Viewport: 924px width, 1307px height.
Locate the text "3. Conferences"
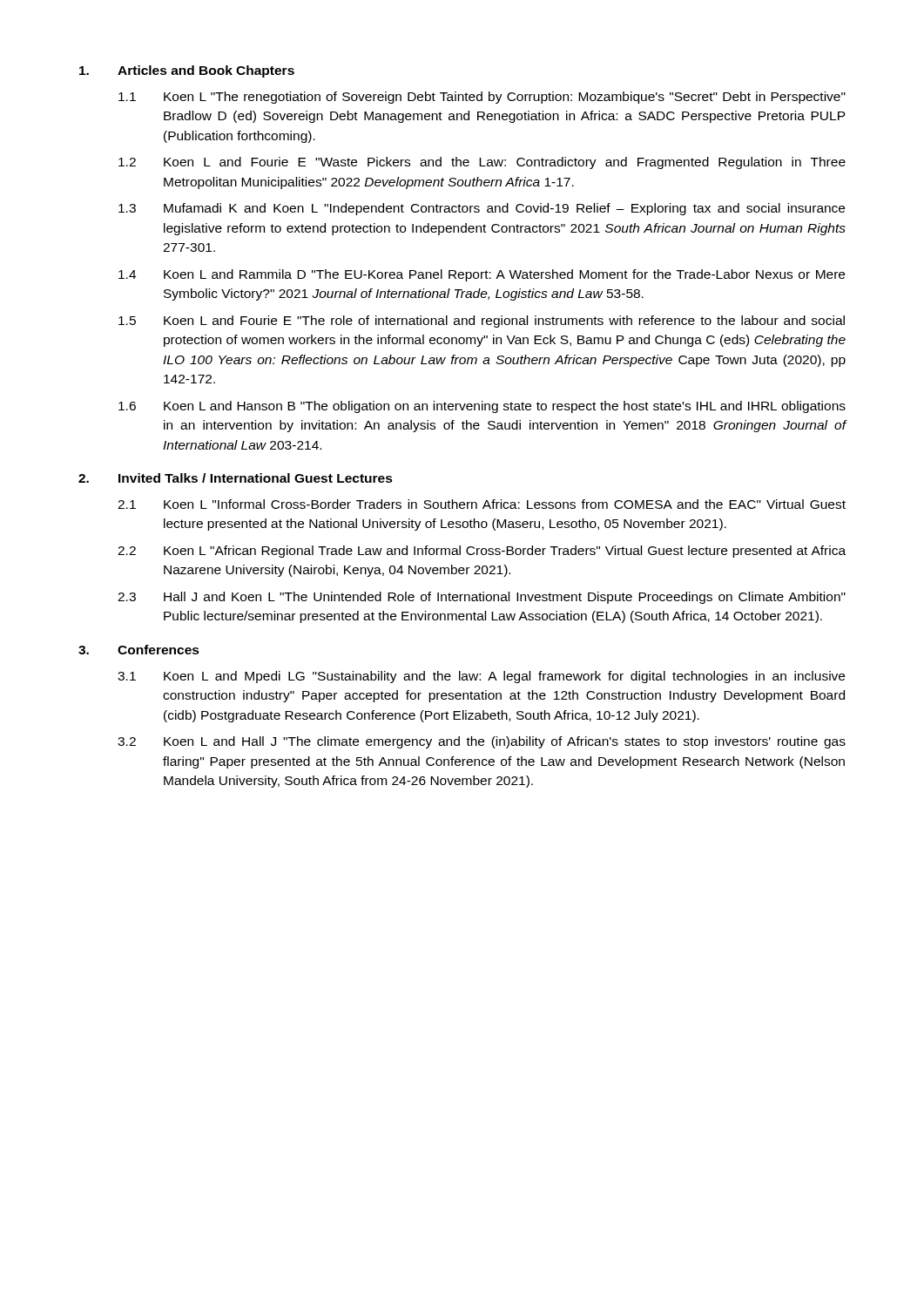pos(139,650)
